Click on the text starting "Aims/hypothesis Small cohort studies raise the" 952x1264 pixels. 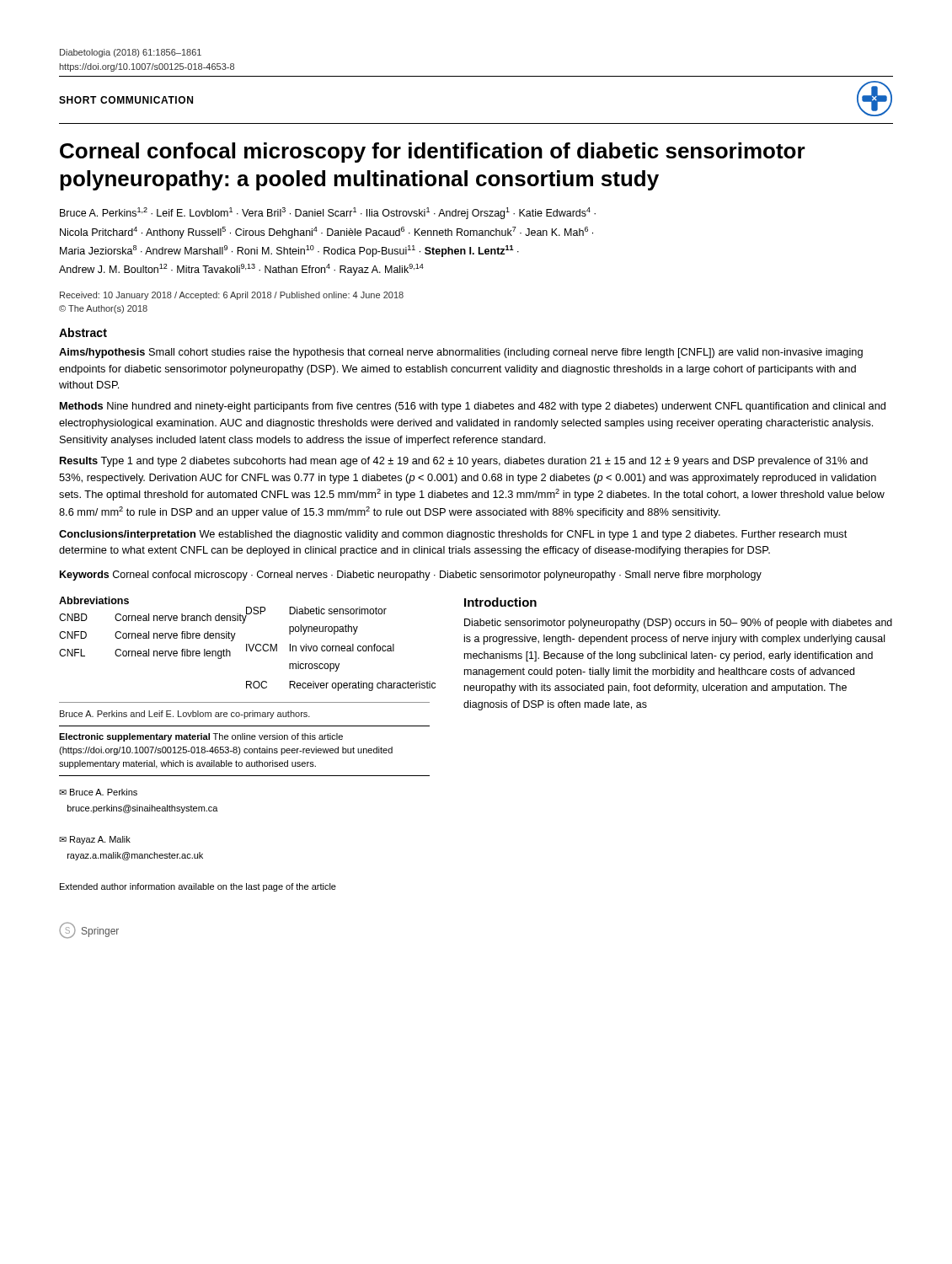coord(461,368)
